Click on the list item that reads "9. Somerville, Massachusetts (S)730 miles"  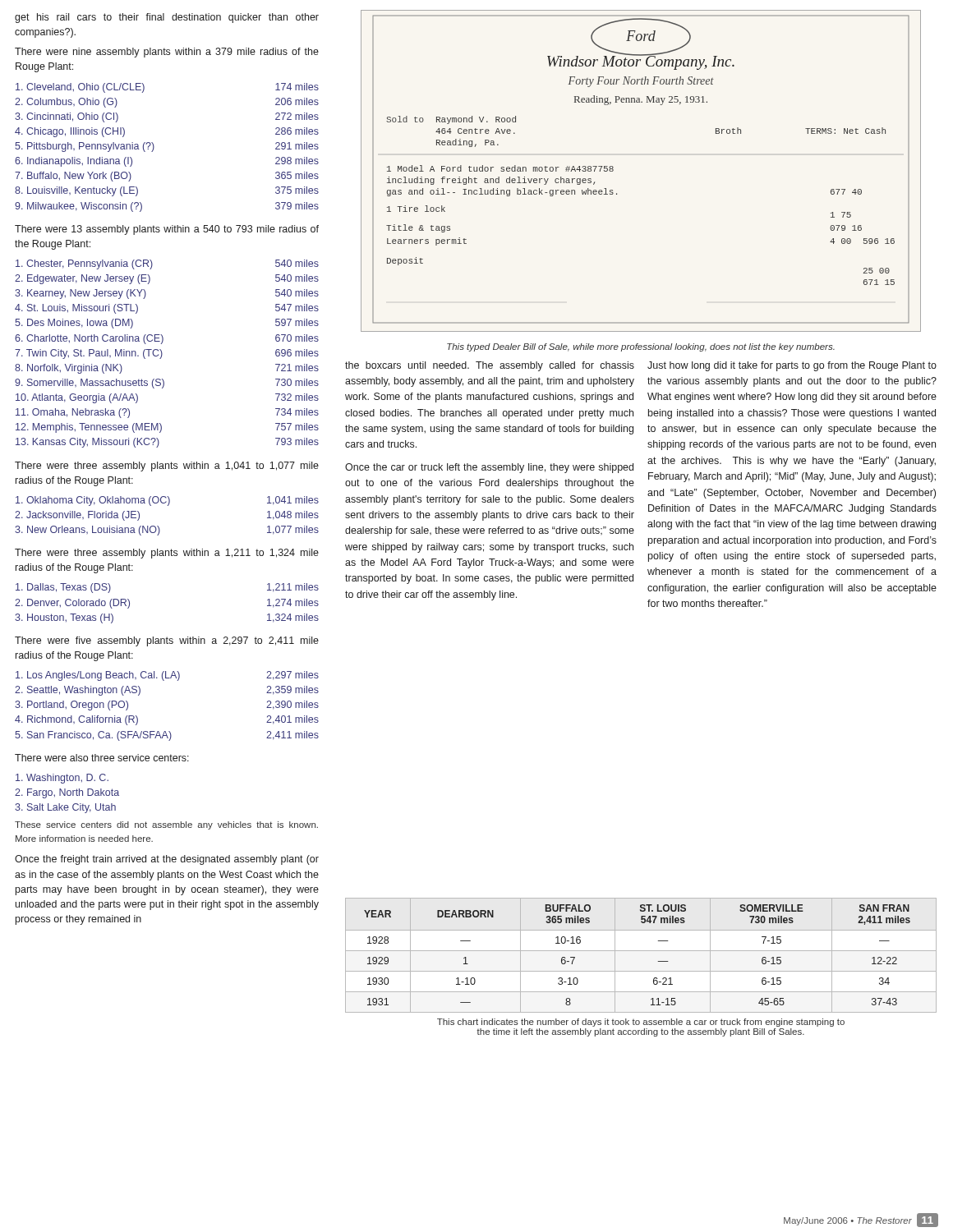pos(167,383)
